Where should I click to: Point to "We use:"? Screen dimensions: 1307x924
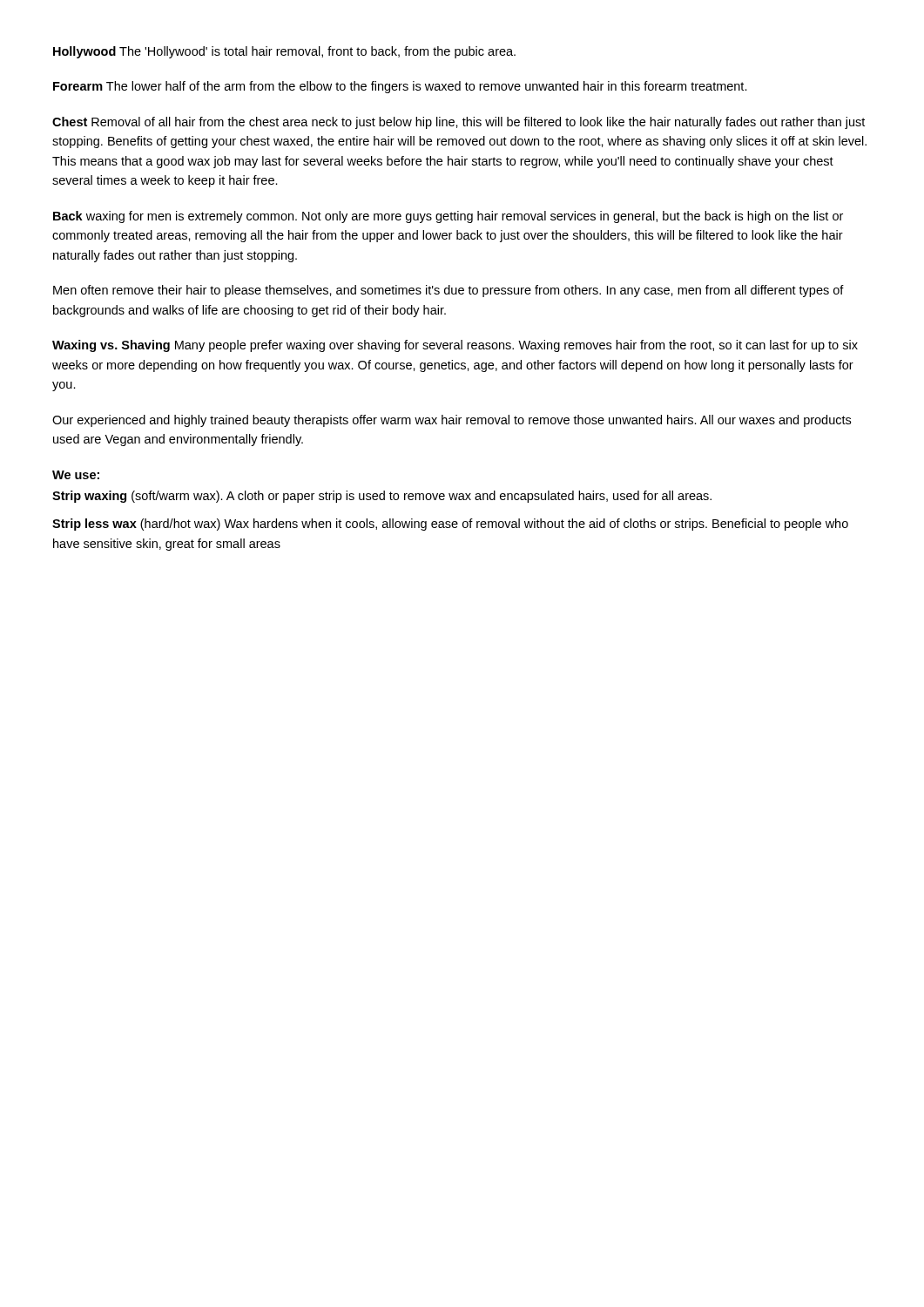pyautogui.click(x=76, y=474)
